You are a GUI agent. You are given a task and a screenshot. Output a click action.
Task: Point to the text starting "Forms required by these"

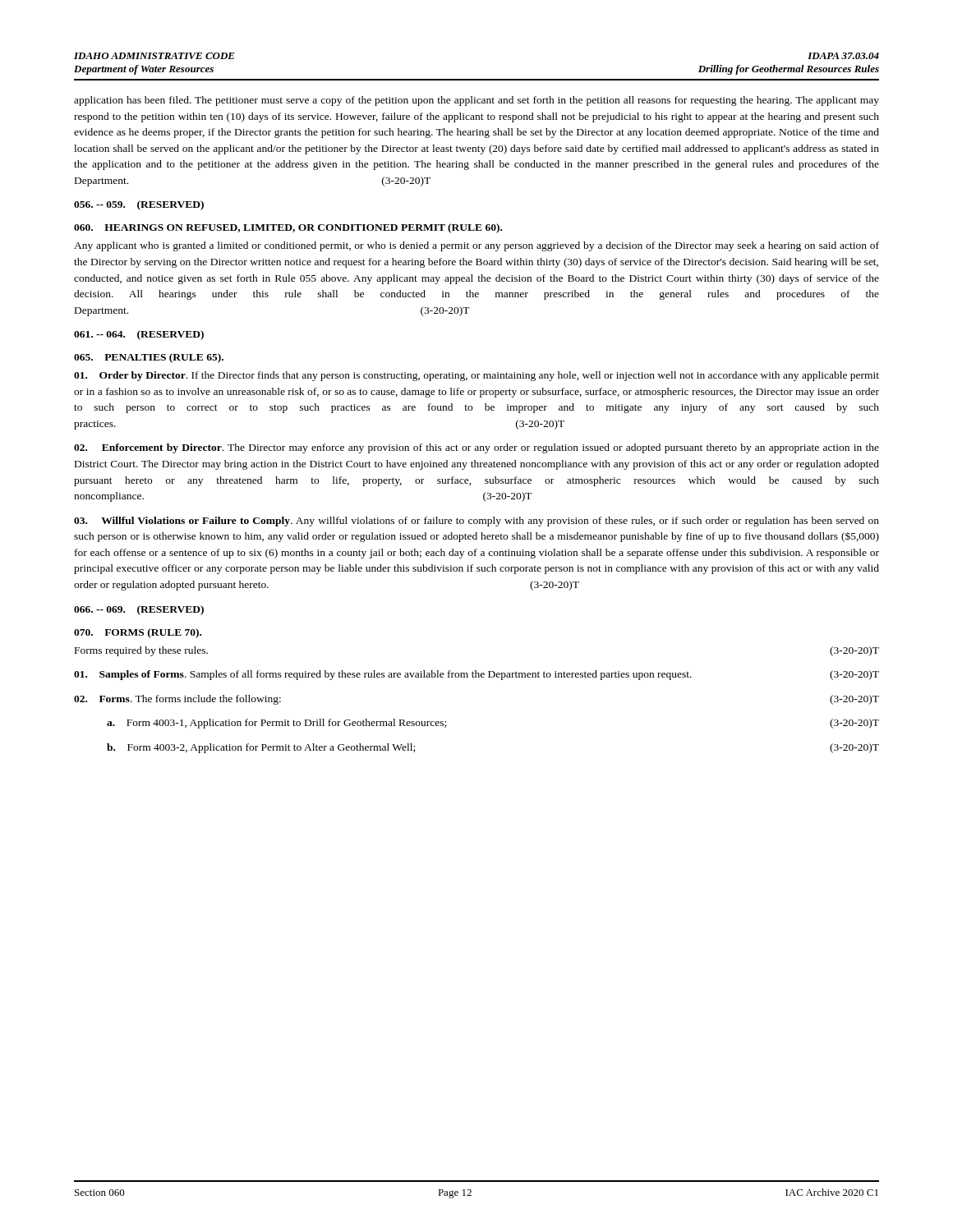(135, 651)
